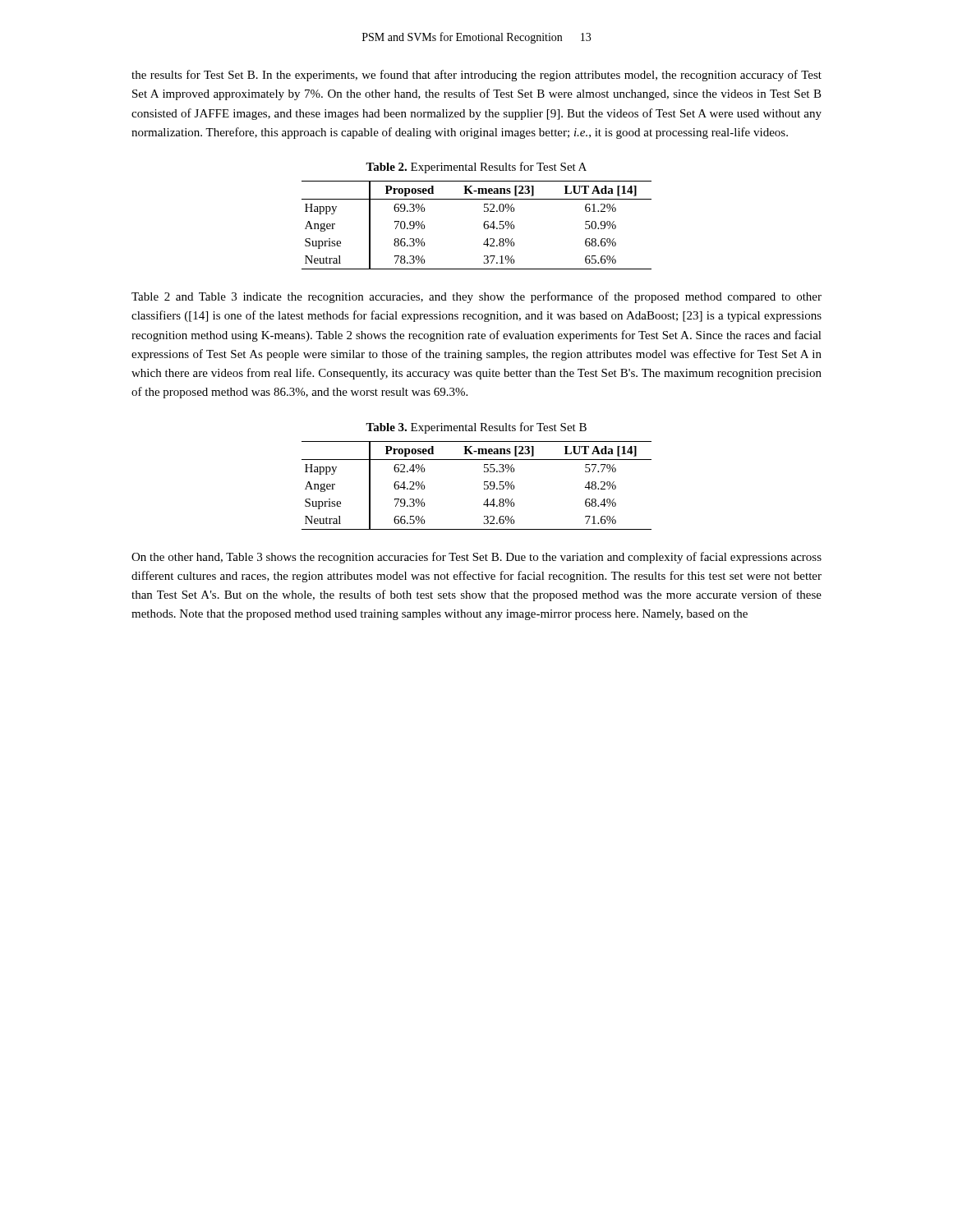Click the caption that begins "Table 3. Experimental Results for Test"

pyautogui.click(x=476, y=427)
